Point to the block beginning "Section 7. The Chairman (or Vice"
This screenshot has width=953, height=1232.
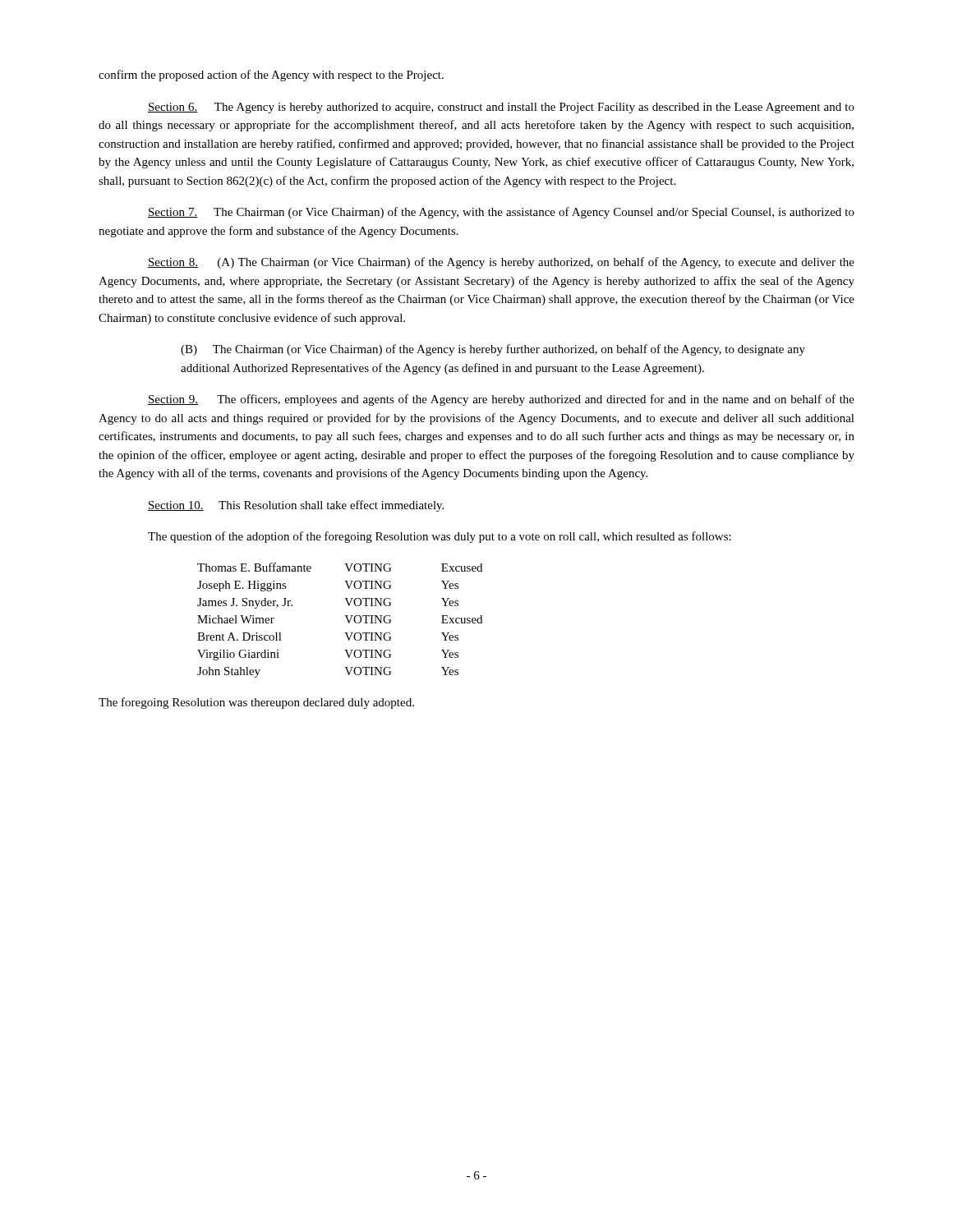pyautogui.click(x=476, y=221)
